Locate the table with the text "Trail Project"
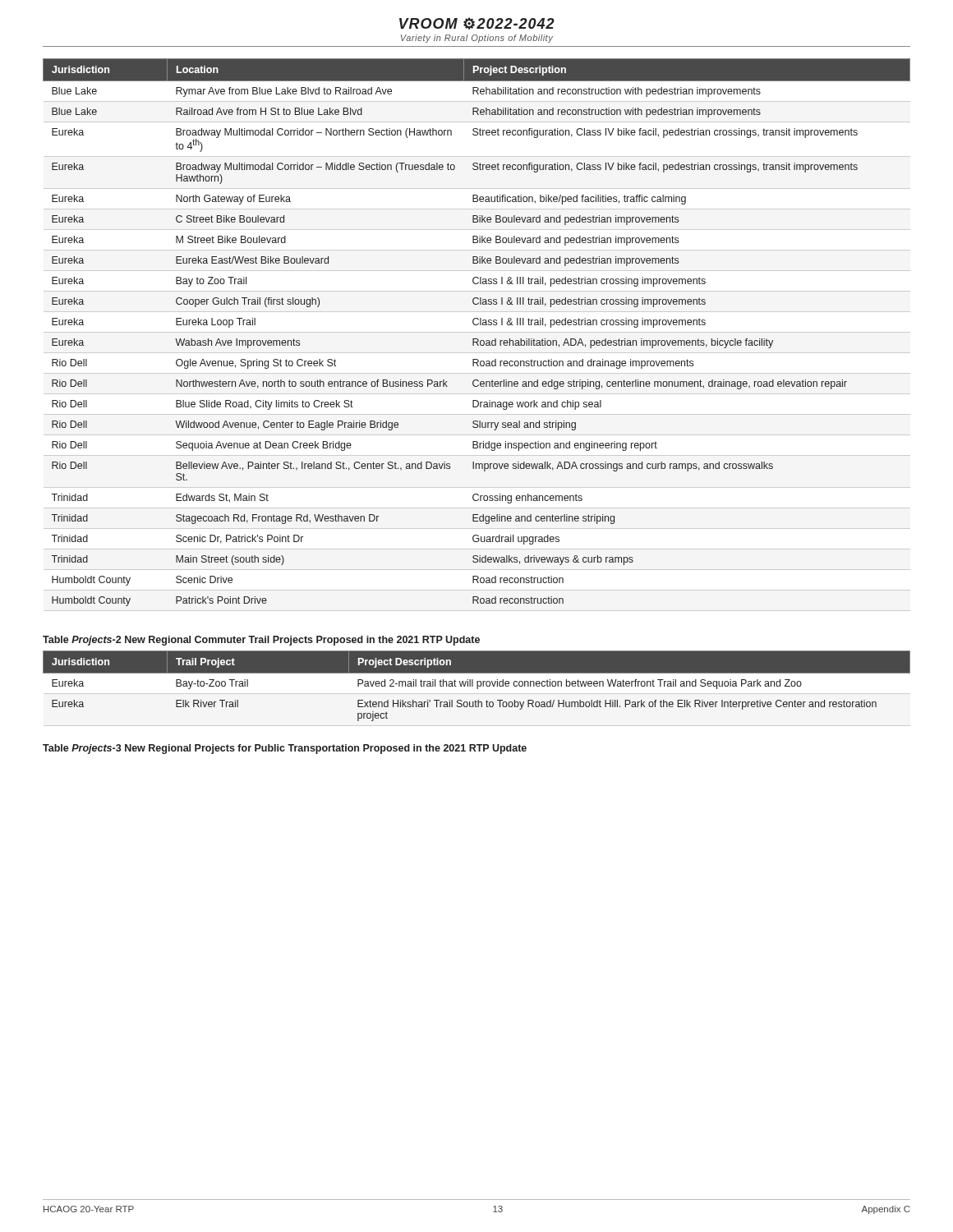 pos(476,688)
